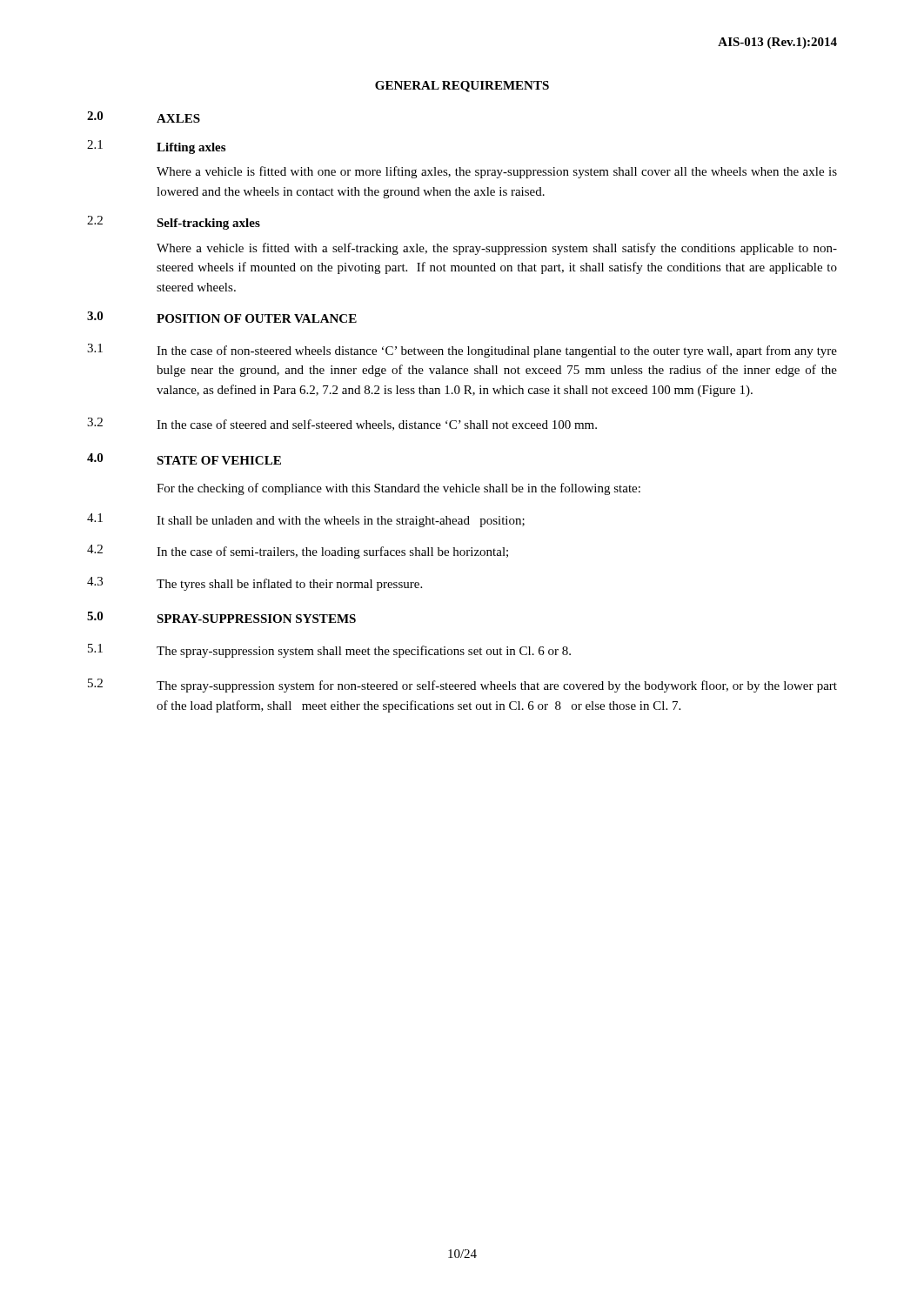Viewport: 924px width, 1305px height.
Task: Find the element starting "4.1 It shall be unladen and"
Action: (x=462, y=520)
